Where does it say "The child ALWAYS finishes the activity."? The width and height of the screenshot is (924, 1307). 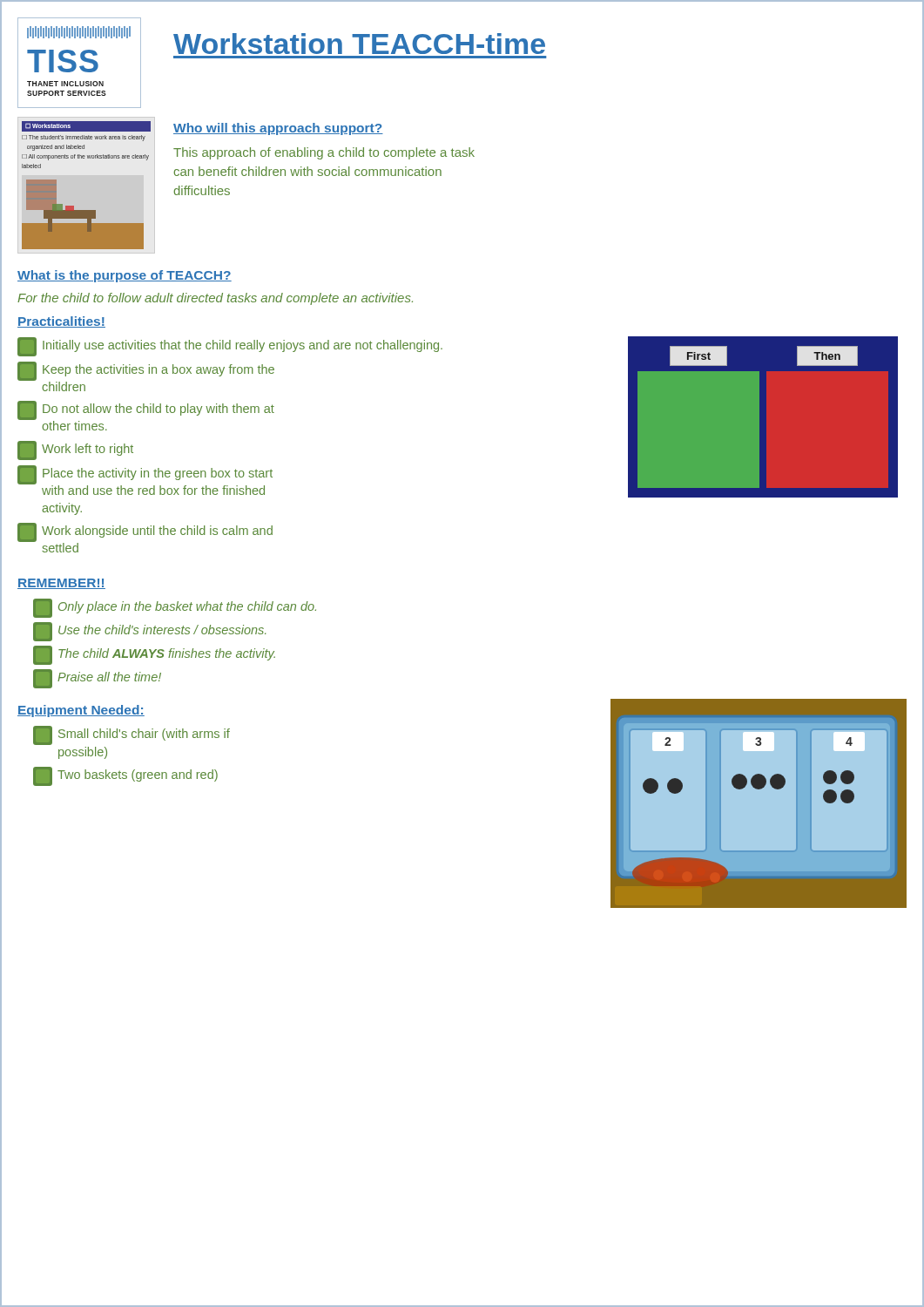[x=155, y=655]
